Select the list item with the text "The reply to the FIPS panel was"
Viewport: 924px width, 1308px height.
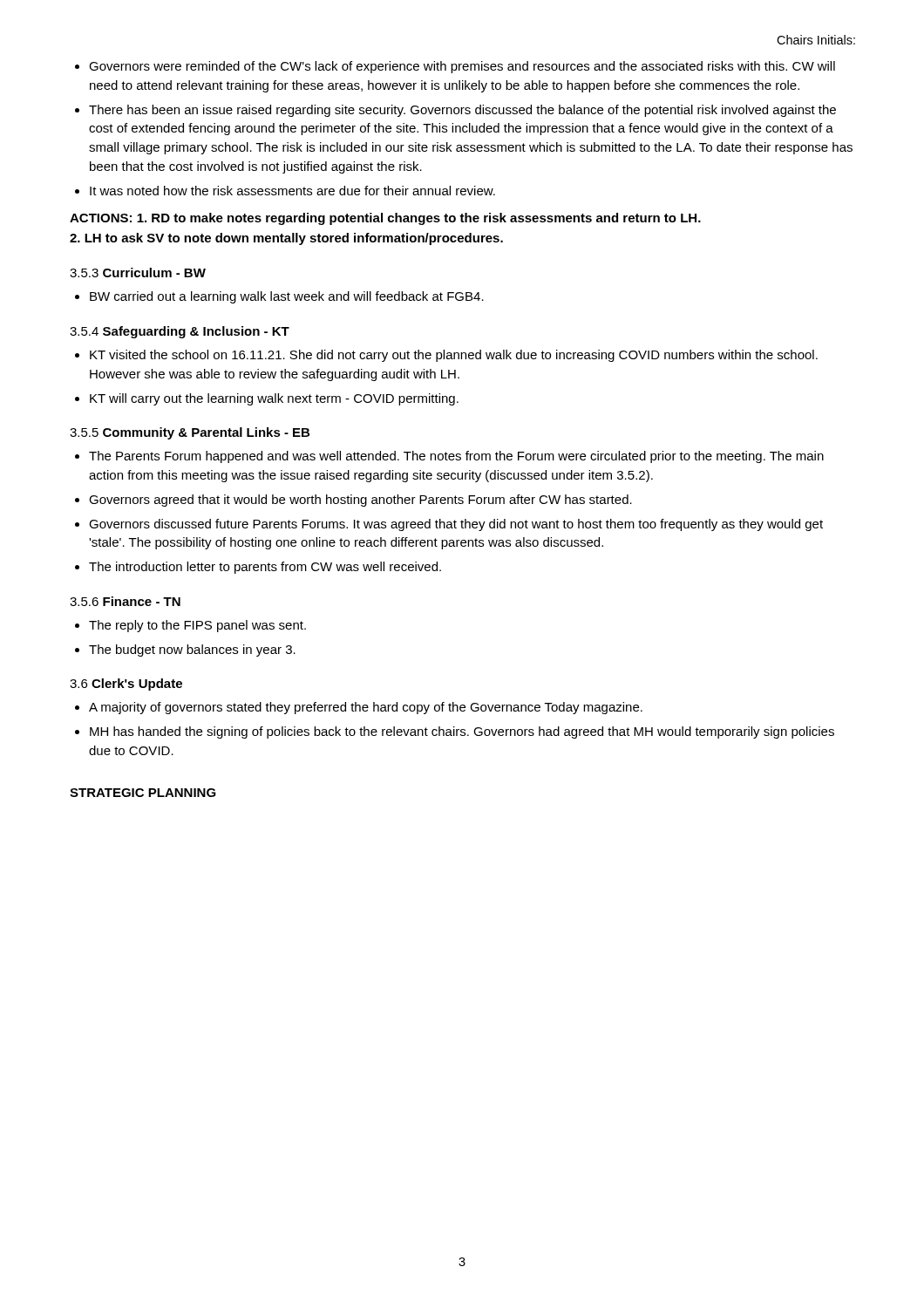tap(197, 626)
